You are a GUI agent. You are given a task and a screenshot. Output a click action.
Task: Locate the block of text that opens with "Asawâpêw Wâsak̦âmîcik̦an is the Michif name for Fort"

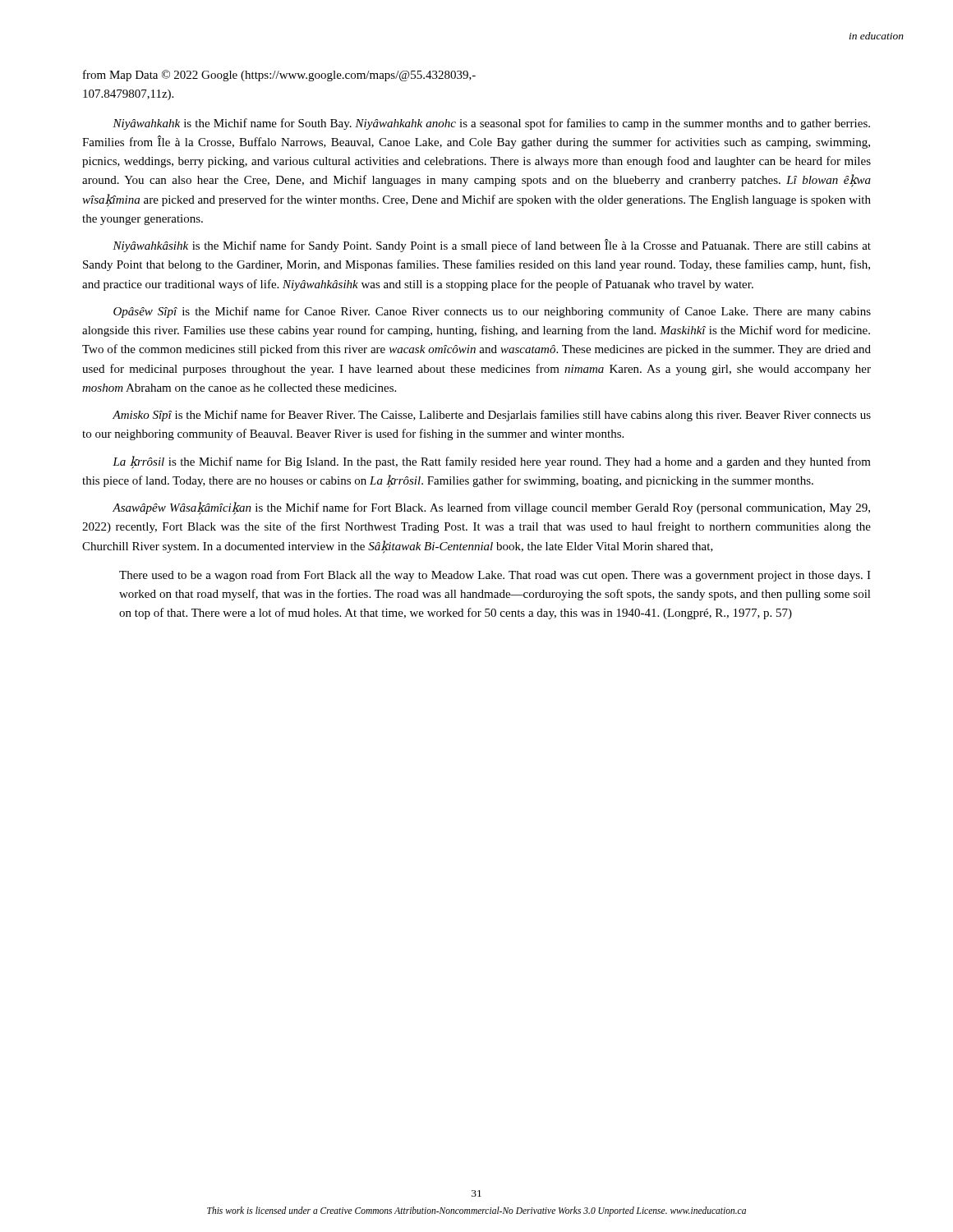[x=476, y=527]
